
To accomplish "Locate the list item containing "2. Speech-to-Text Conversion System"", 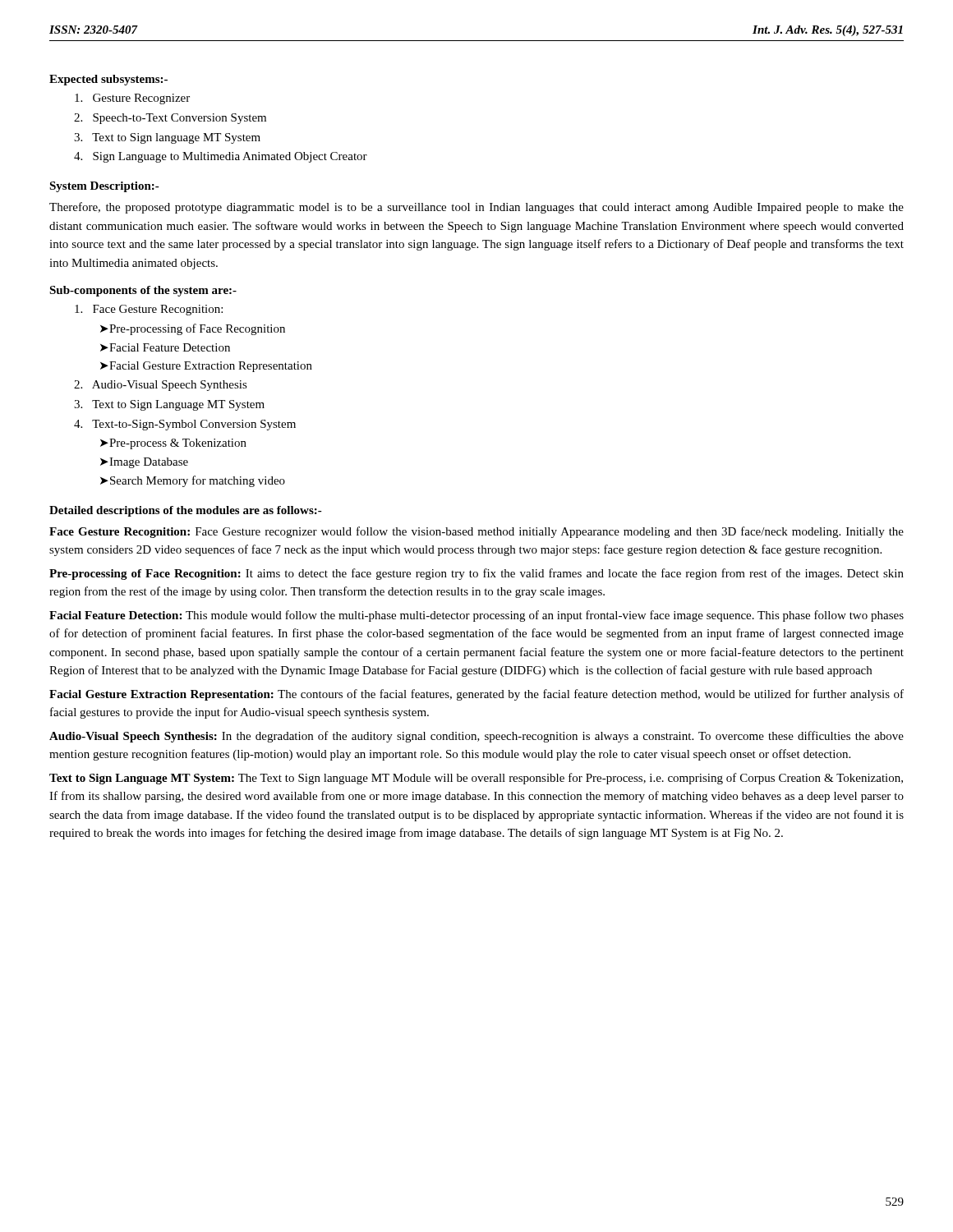I will click(x=170, y=117).
